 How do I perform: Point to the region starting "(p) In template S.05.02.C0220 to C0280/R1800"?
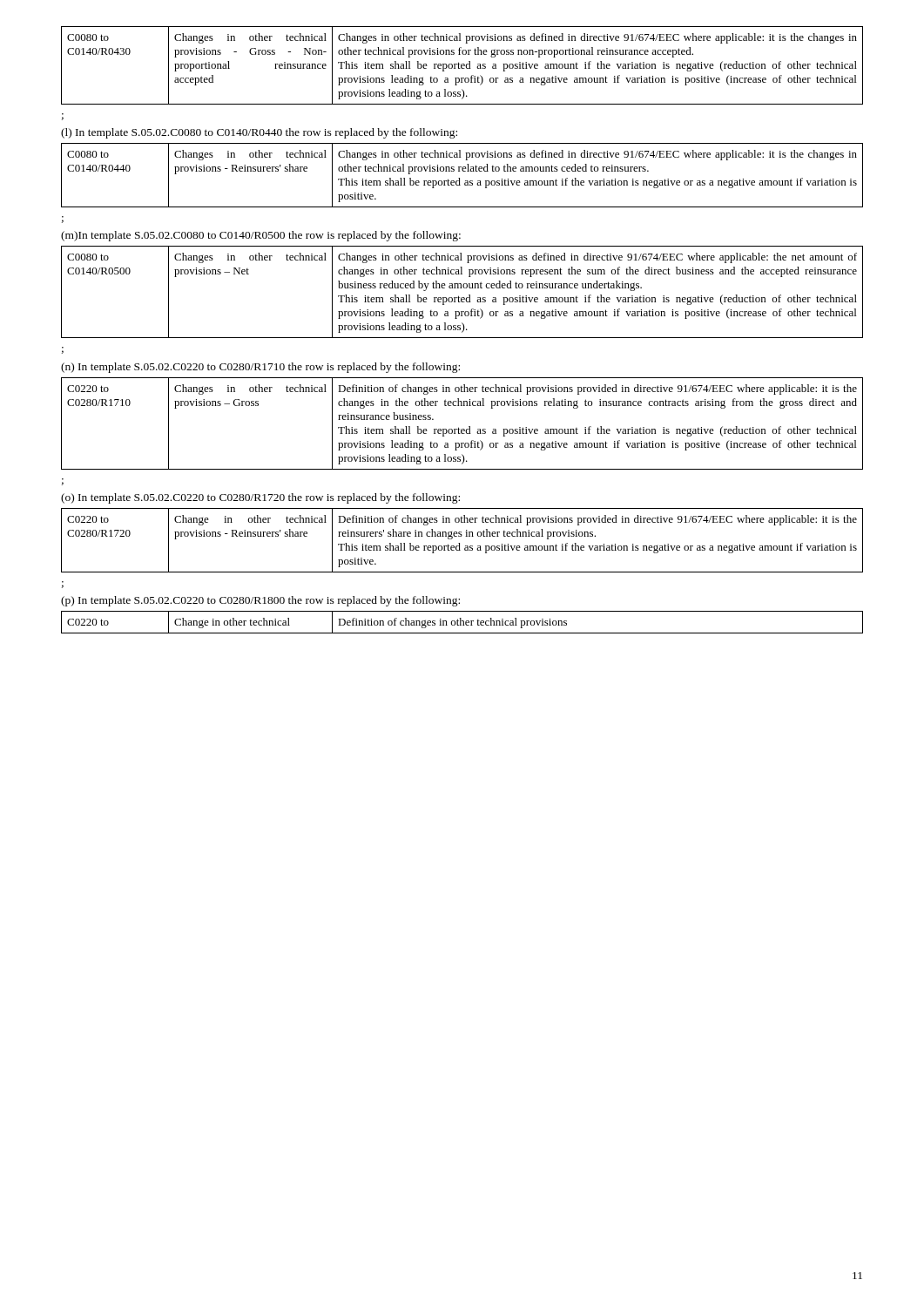click(261, 600)
